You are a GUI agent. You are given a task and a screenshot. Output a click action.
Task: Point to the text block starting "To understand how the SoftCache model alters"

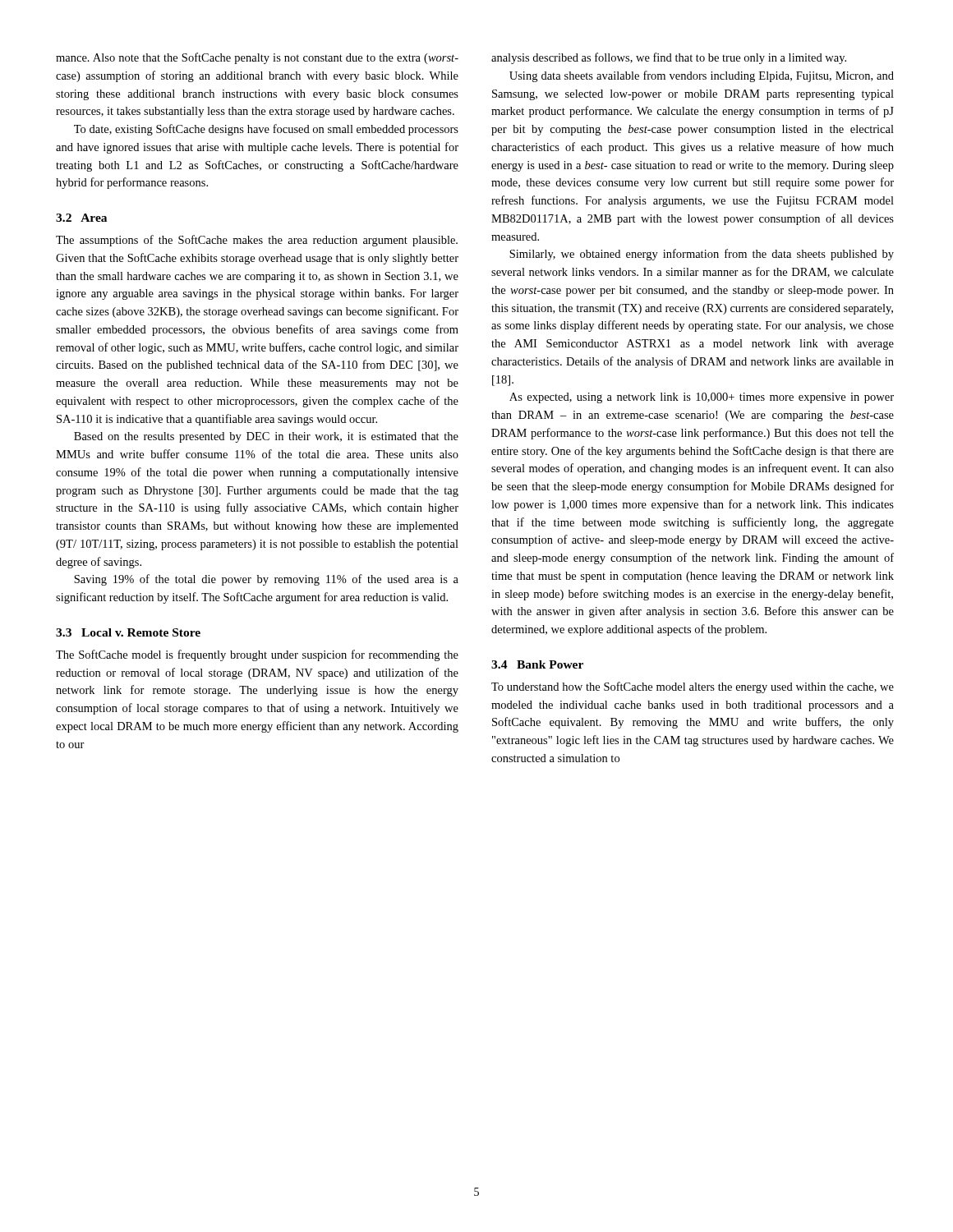(693, 723)
